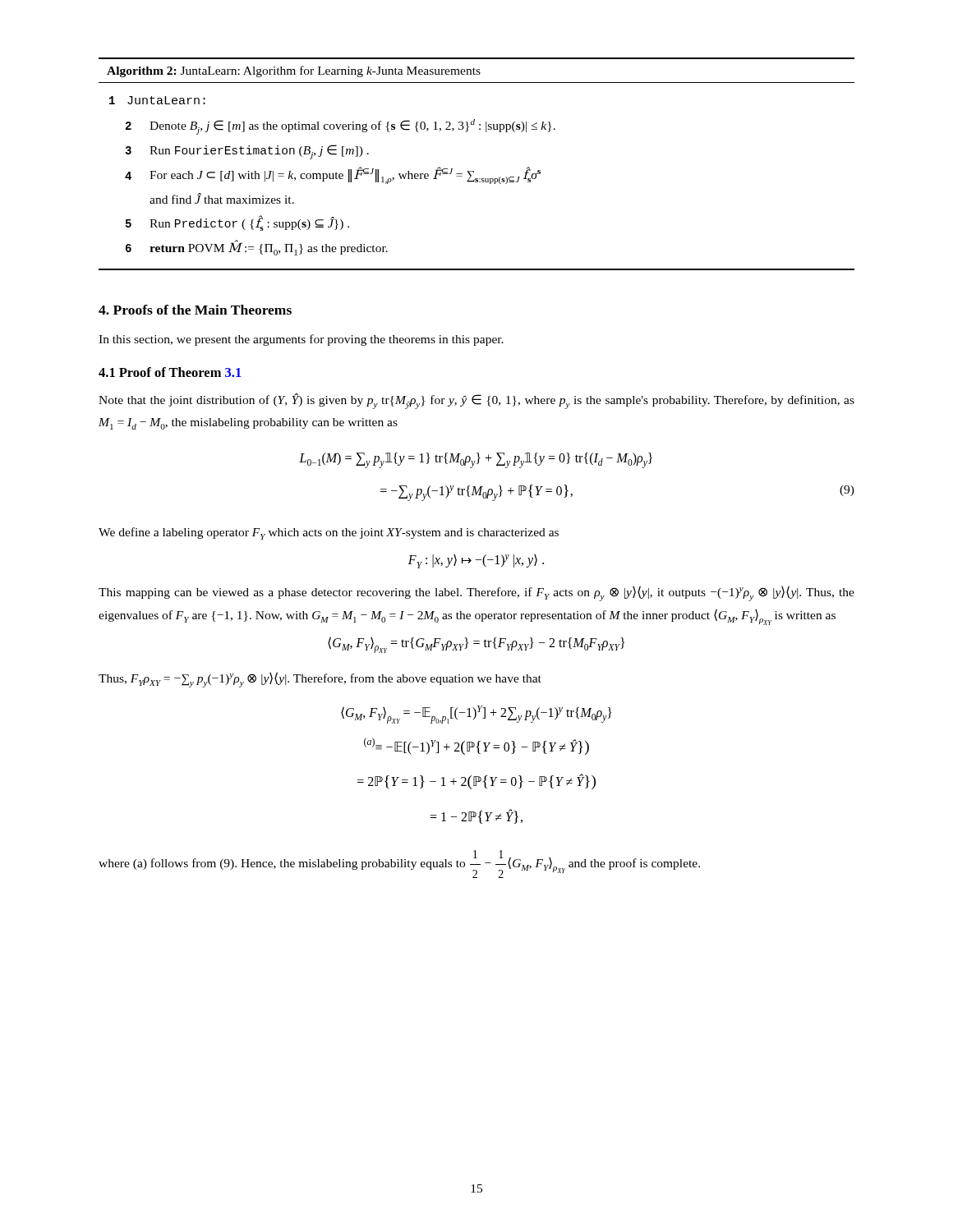This screenshot has width=953, height=1232.
Task: Click on the text starting "⟨GM, FY⟩ρXY = tr{GMFYρXY} = tr{FYρXY} −"
Action: (x=476, y=646)
